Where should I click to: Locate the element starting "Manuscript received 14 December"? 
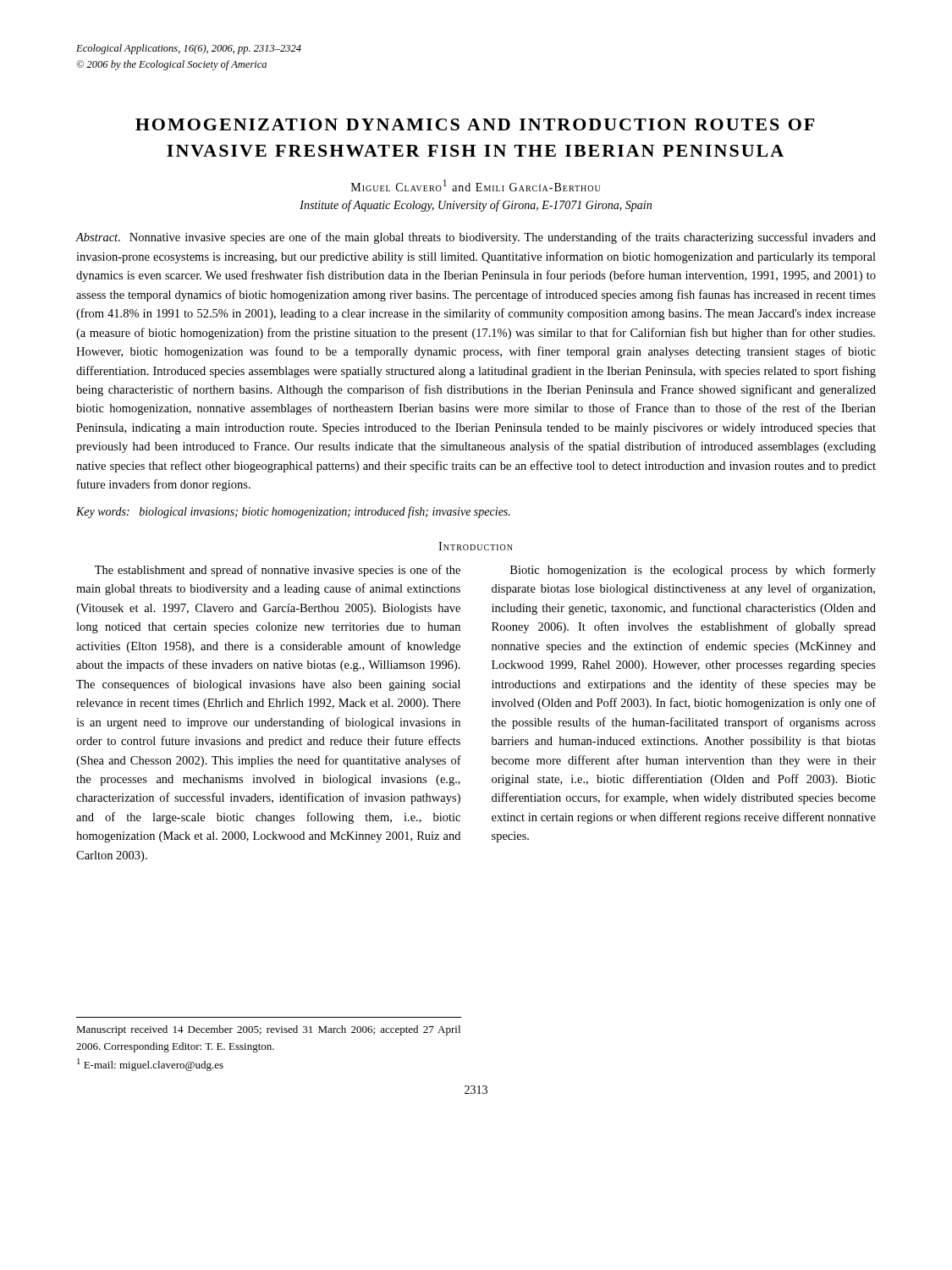[268, 1047]
